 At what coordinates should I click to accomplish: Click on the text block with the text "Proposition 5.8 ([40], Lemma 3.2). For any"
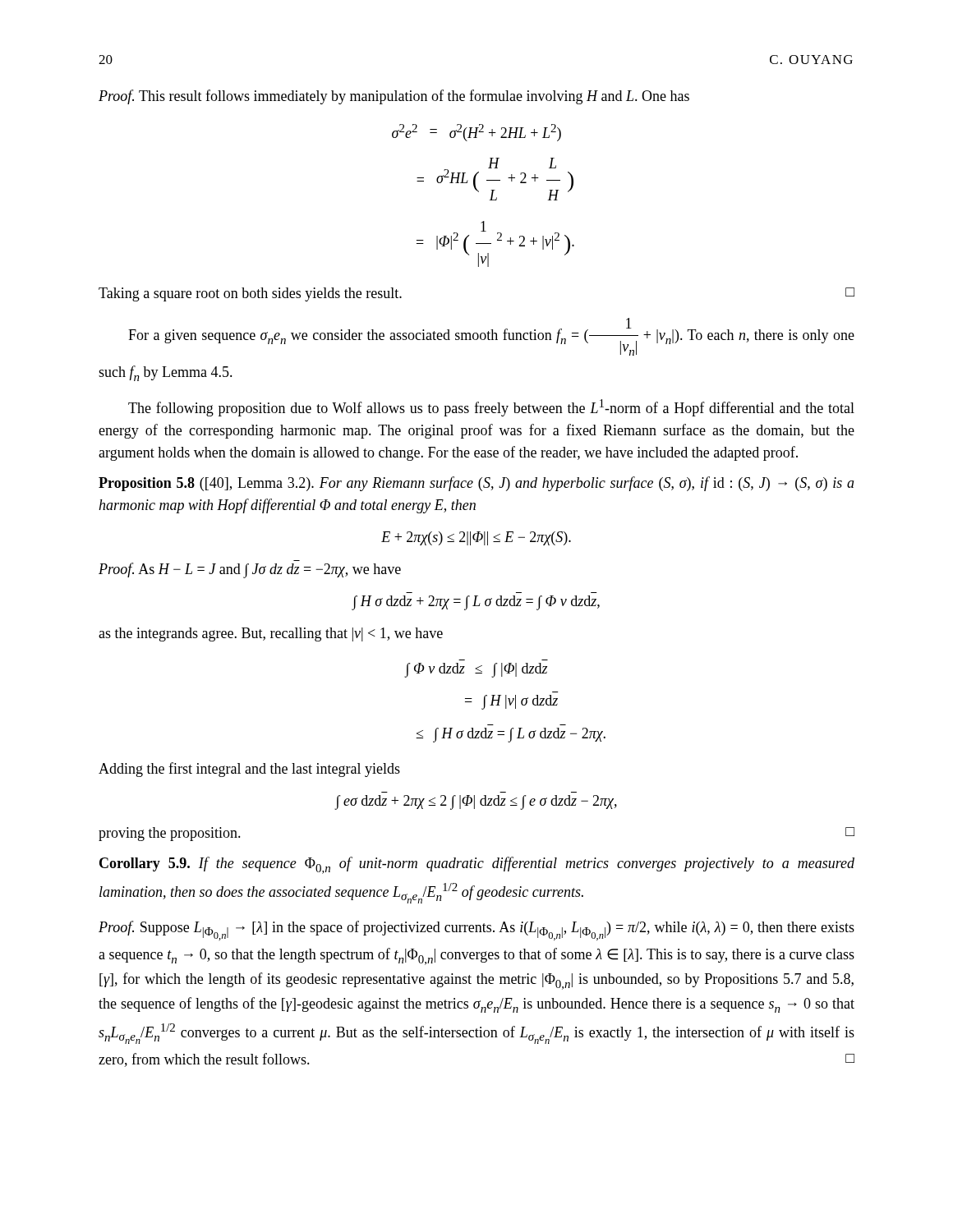point(476,494)
